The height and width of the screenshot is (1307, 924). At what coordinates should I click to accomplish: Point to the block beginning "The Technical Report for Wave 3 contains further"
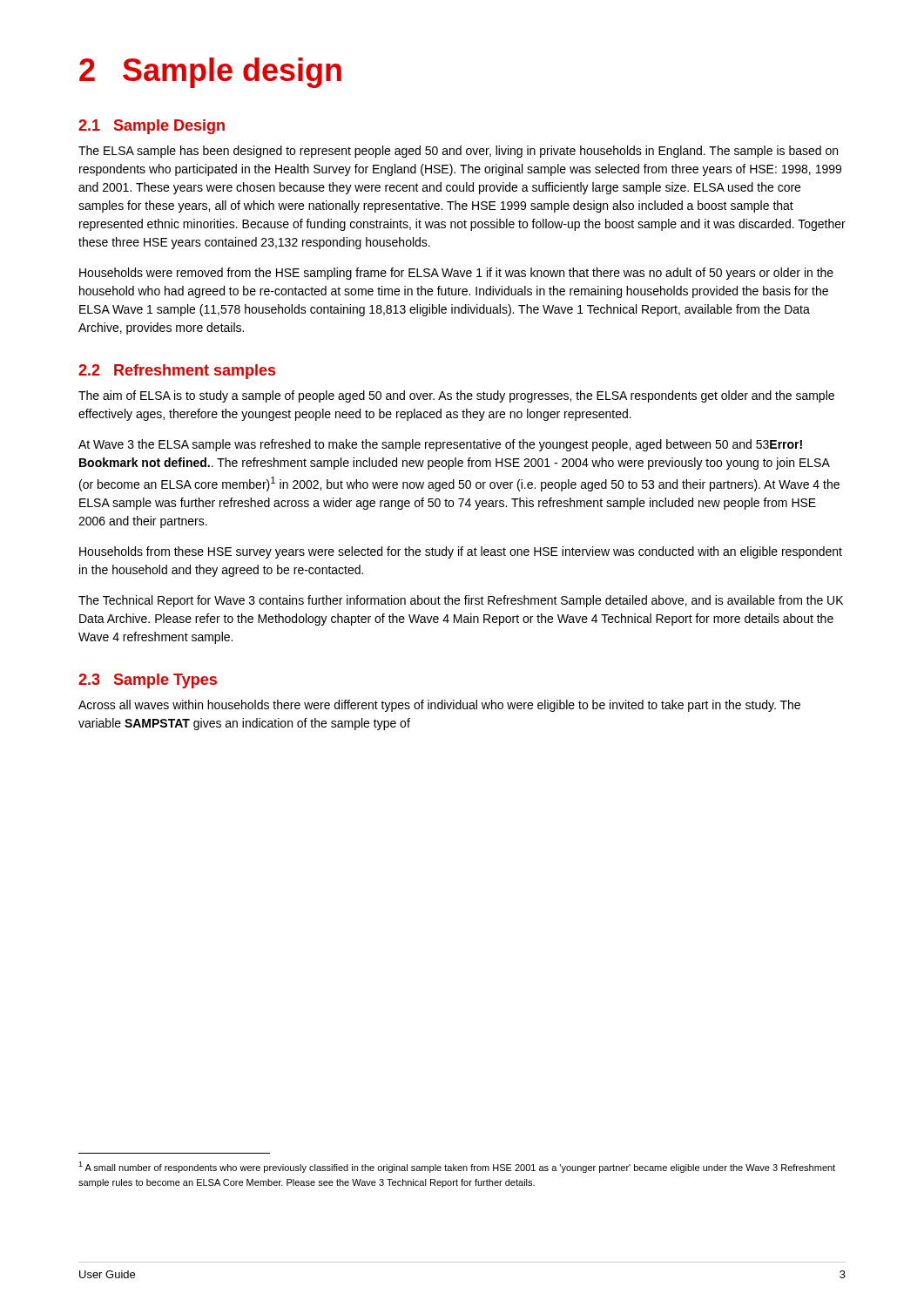(462, 619)
